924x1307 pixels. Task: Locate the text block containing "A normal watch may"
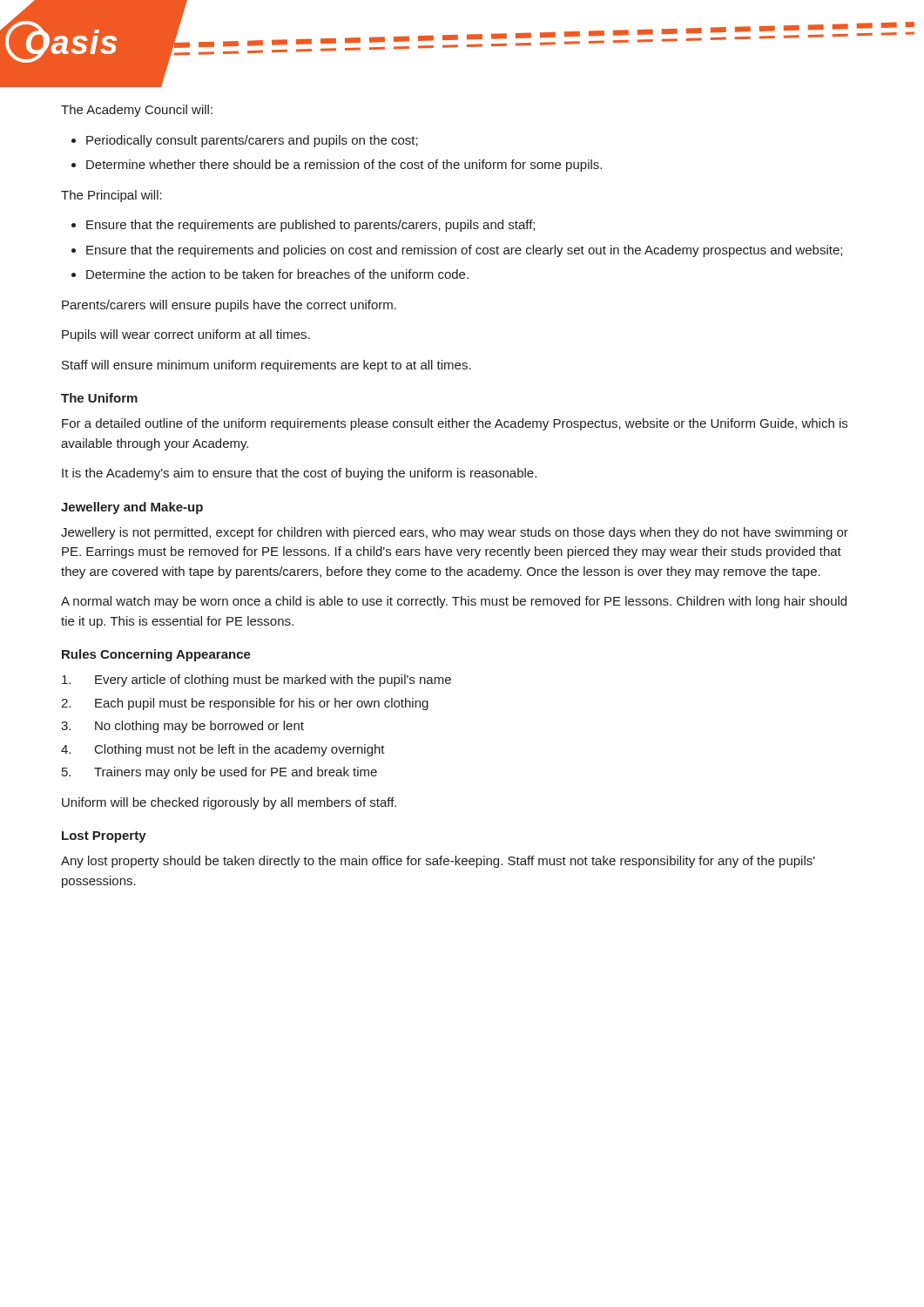[x=462, y=611]
